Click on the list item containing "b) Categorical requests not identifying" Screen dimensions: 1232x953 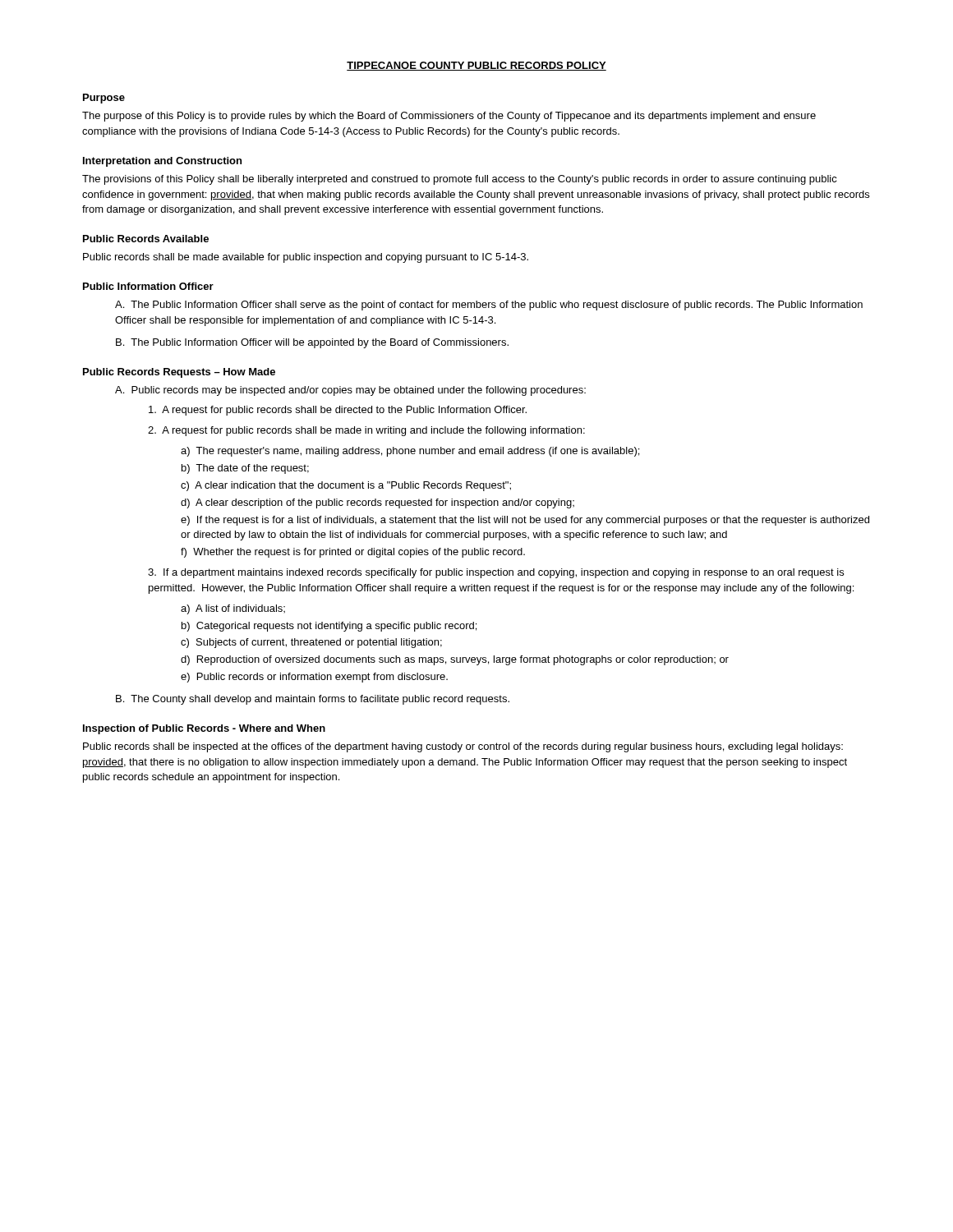[329, 625]
